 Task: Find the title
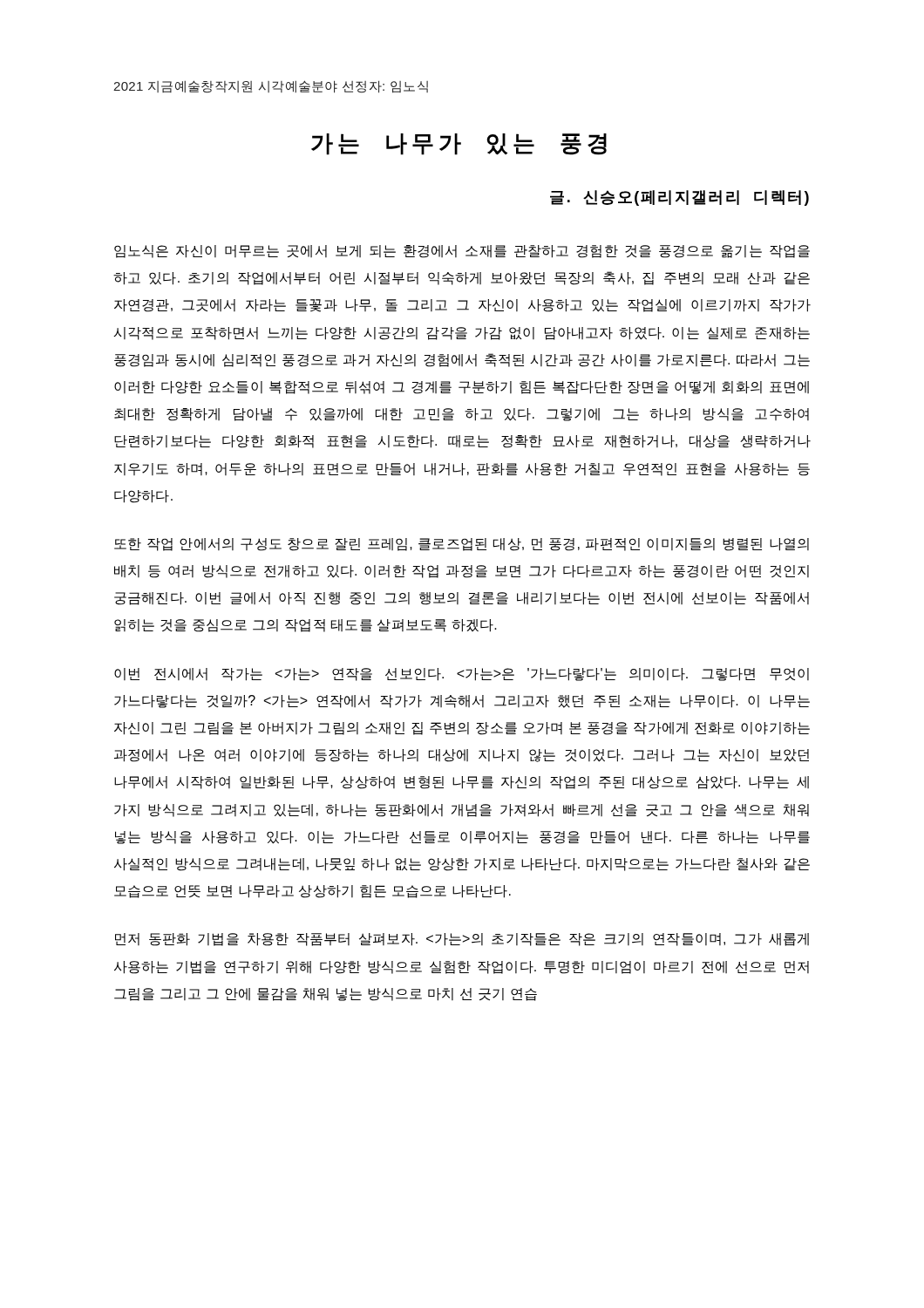click(x=462, y=143)
